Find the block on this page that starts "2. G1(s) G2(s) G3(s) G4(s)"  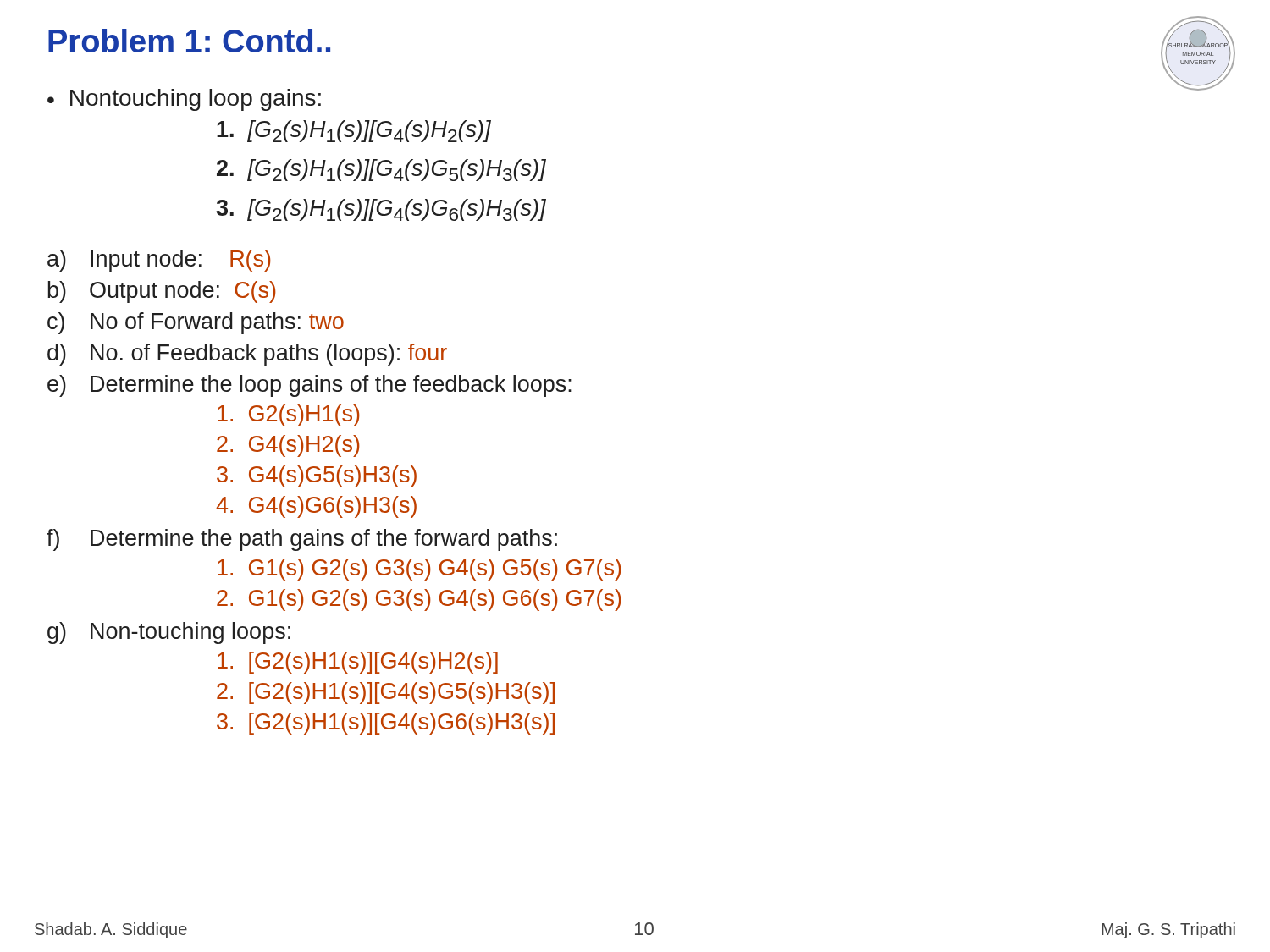pos(419,598)
